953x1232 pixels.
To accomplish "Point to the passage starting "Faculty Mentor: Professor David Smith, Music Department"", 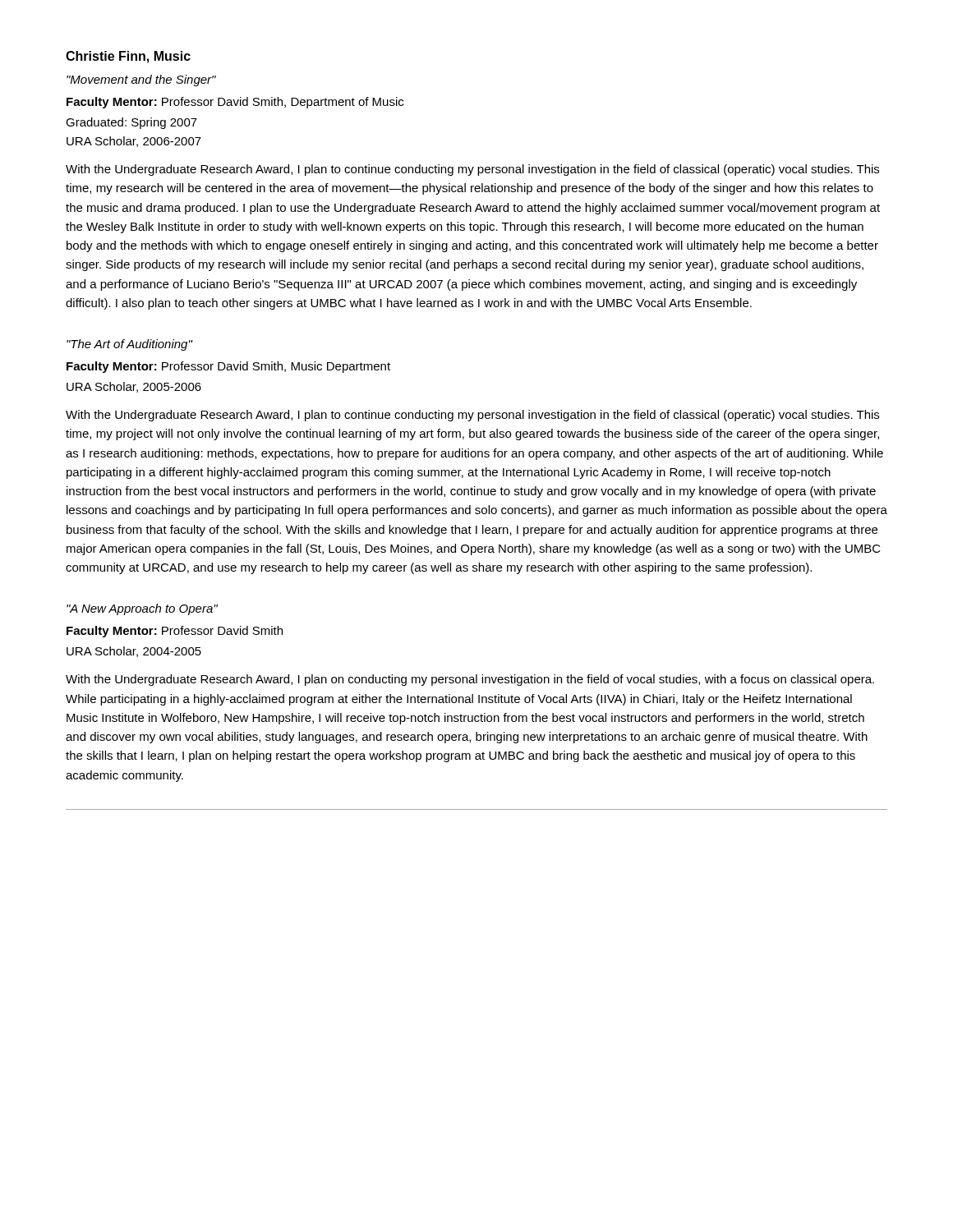I will pos(228,366).
